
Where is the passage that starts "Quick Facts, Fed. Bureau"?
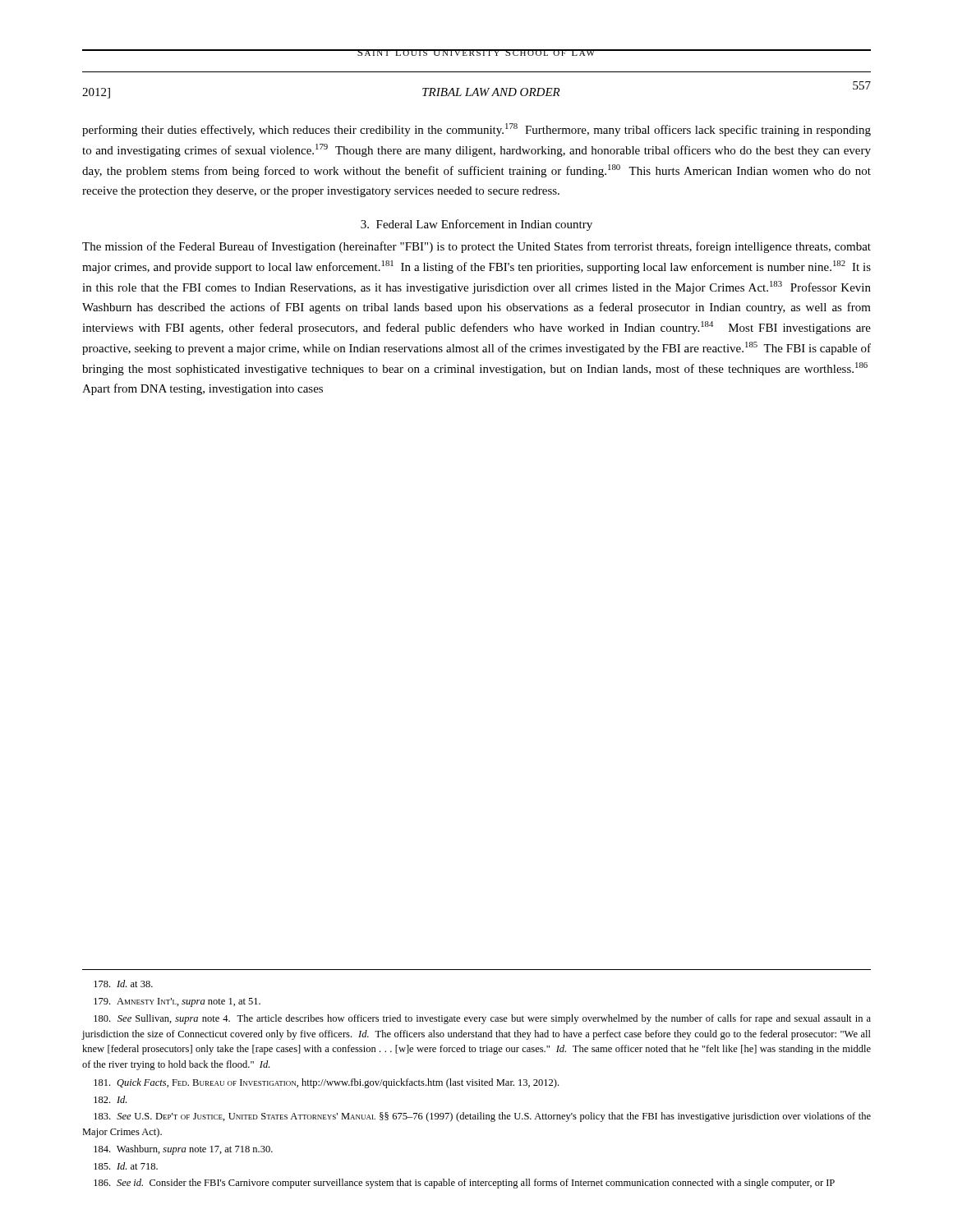321,1083
